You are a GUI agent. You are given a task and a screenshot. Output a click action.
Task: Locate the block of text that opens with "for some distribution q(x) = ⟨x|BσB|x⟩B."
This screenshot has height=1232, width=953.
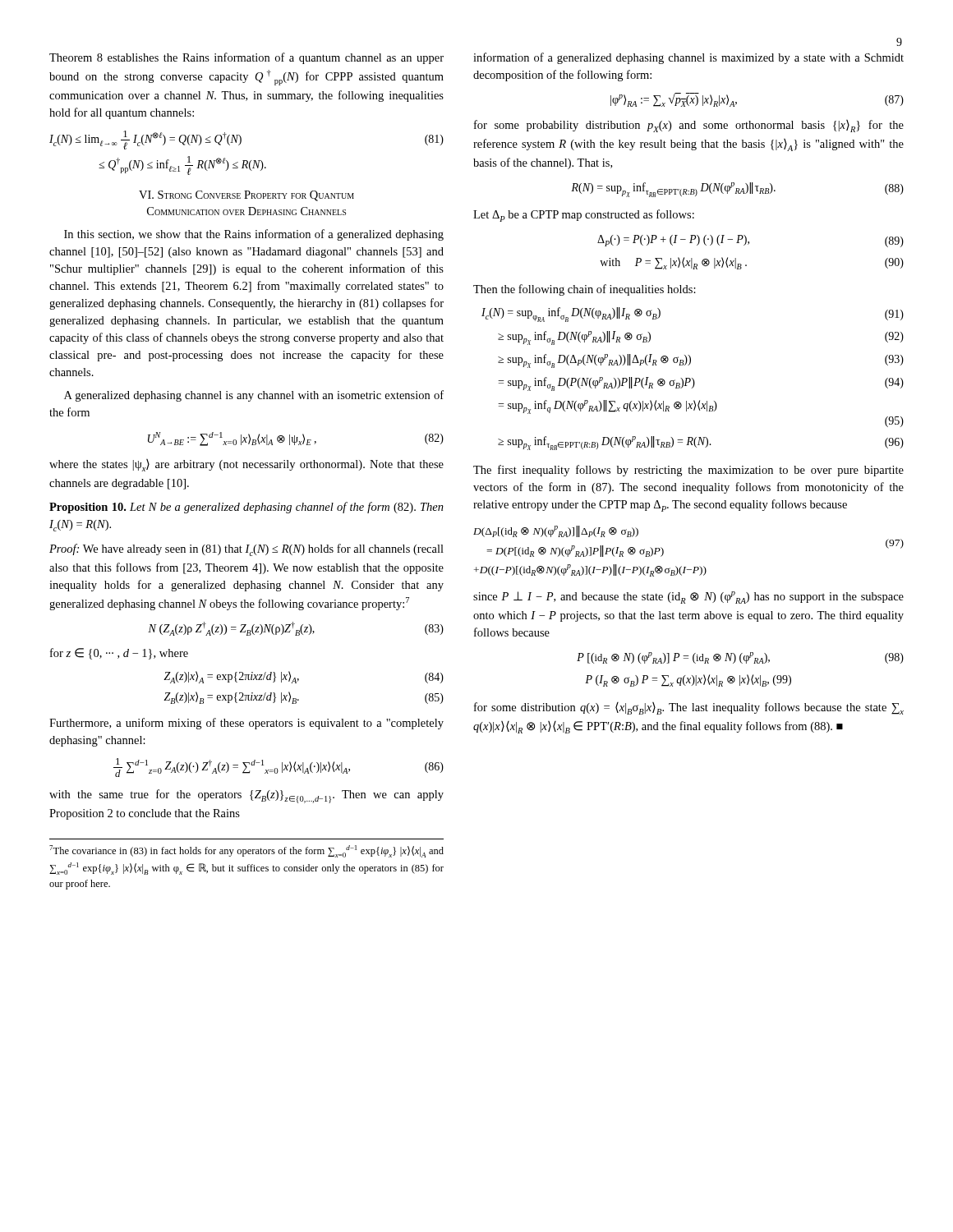688,718
